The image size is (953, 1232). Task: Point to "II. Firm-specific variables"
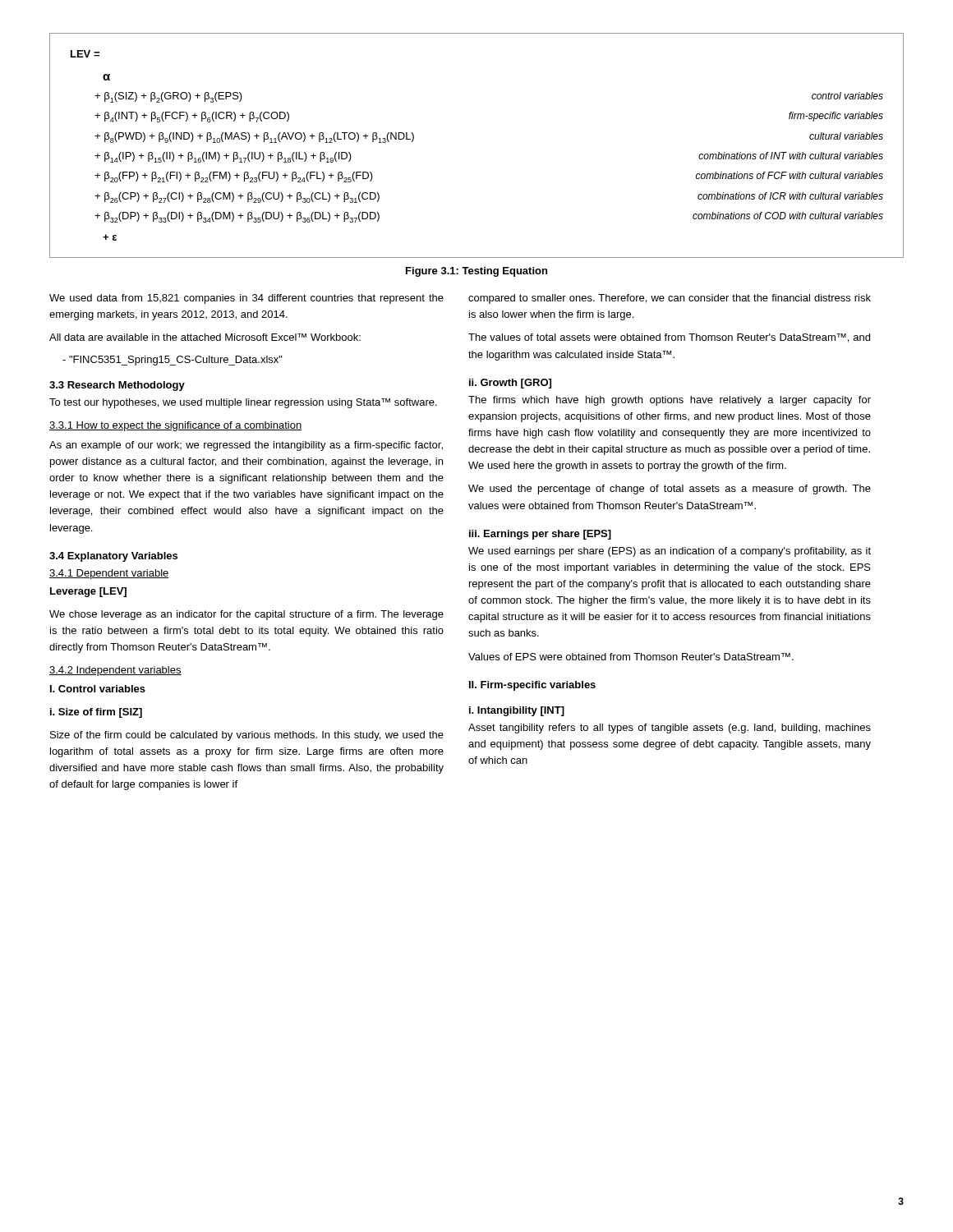point(532,684)
